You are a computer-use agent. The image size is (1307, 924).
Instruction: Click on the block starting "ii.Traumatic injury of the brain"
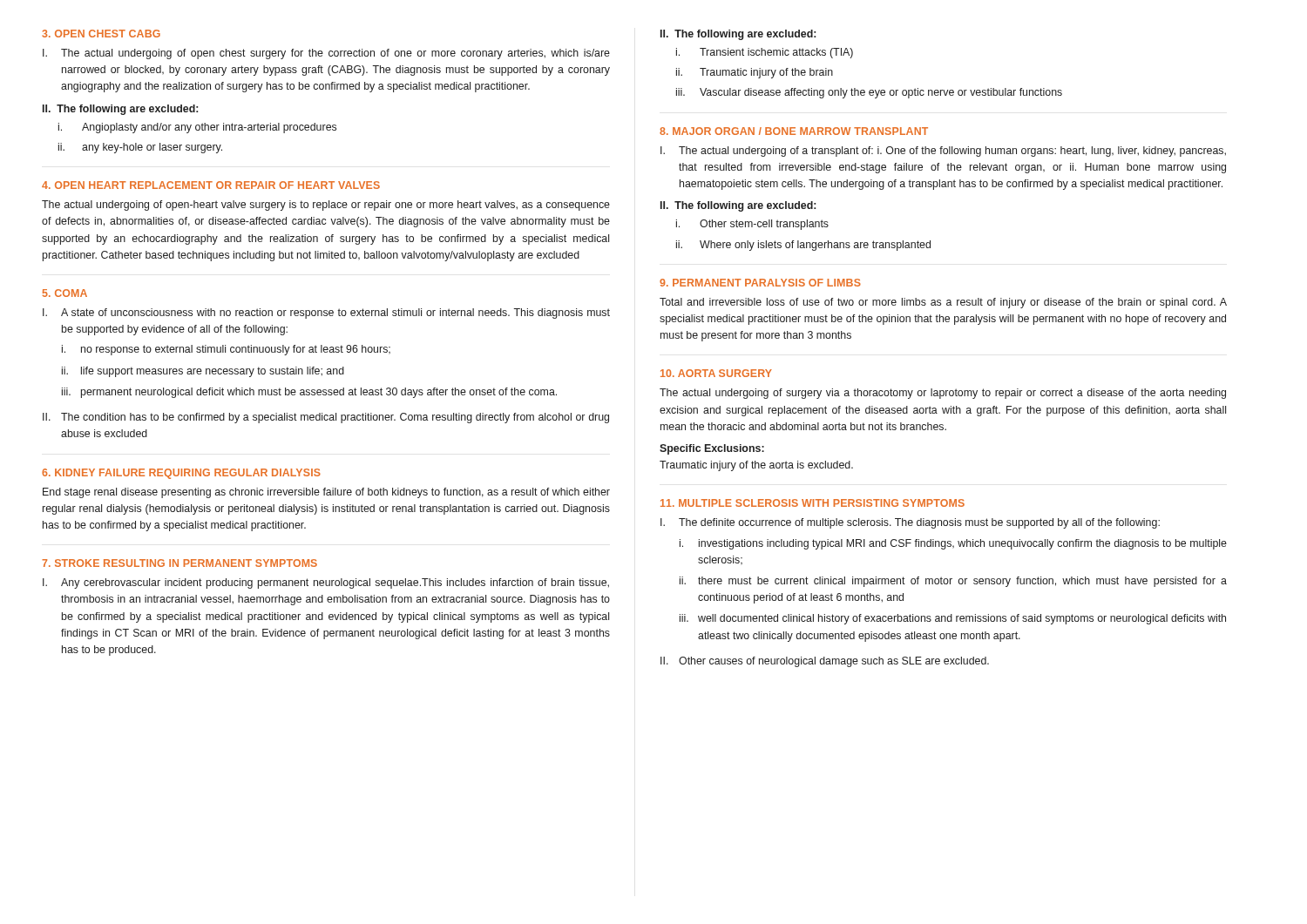[x=755, y=73]
